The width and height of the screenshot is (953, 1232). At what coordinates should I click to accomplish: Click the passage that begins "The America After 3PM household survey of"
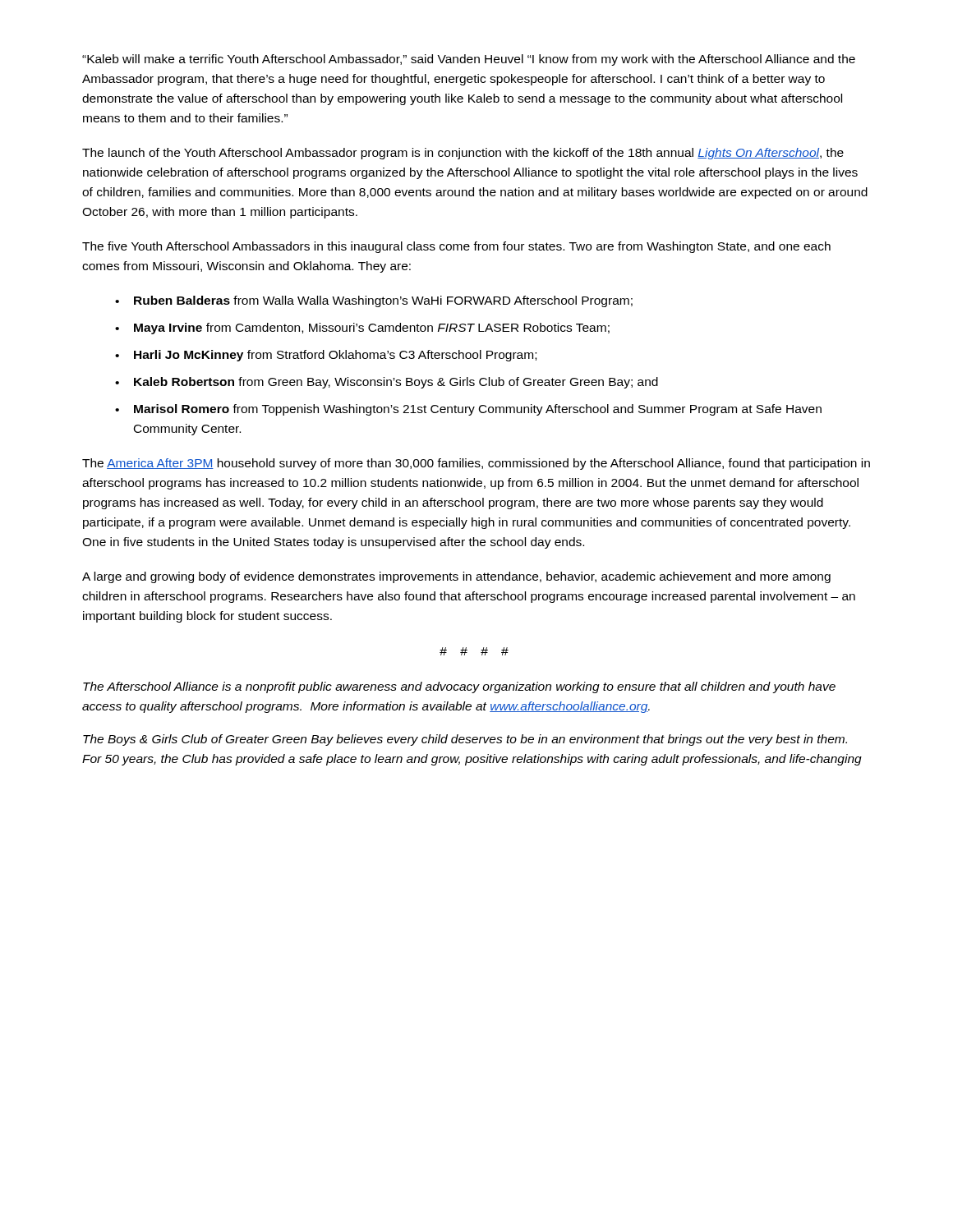tap(476, 502)
